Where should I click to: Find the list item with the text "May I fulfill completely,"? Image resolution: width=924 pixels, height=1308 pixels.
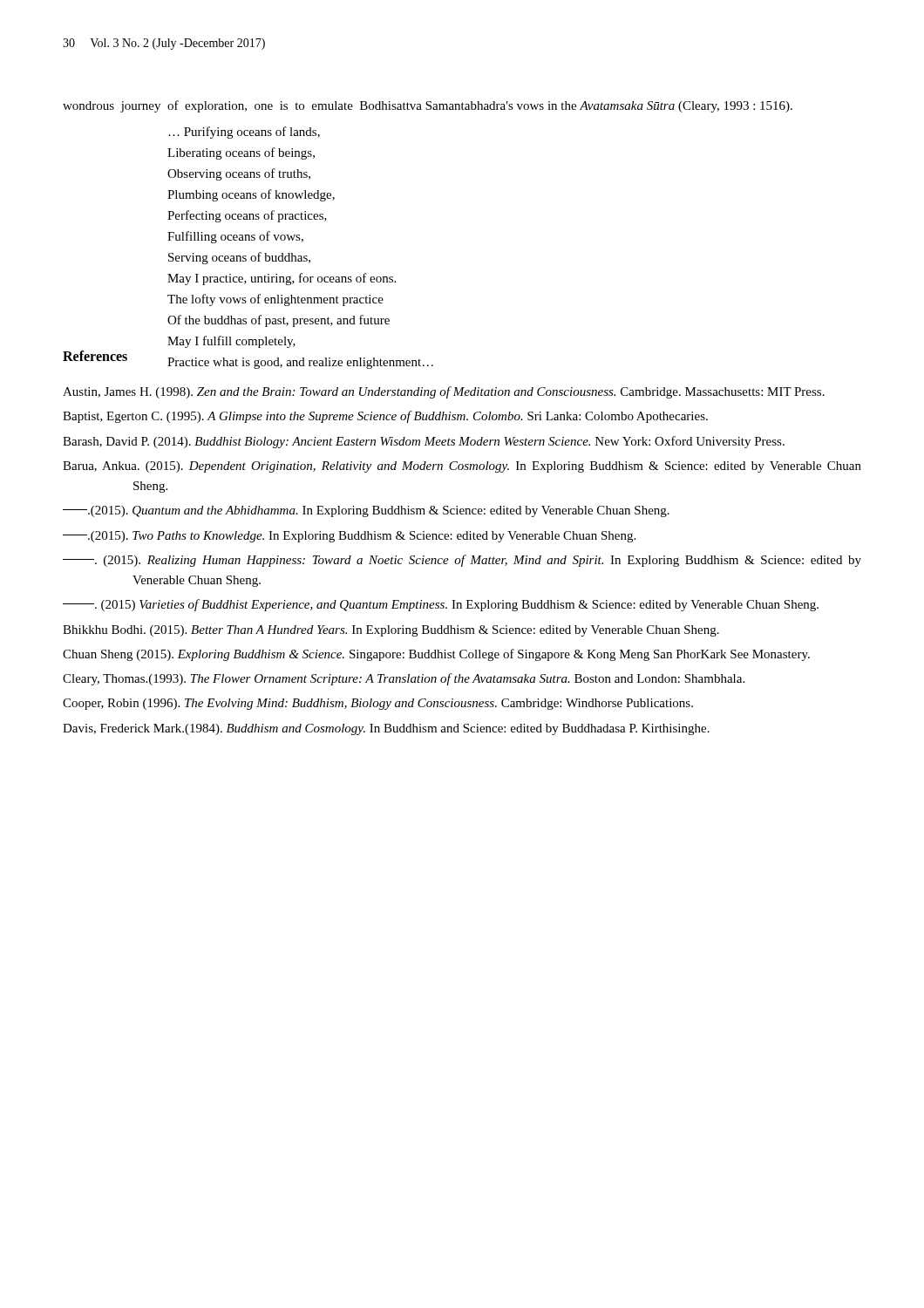coord(232,341)
